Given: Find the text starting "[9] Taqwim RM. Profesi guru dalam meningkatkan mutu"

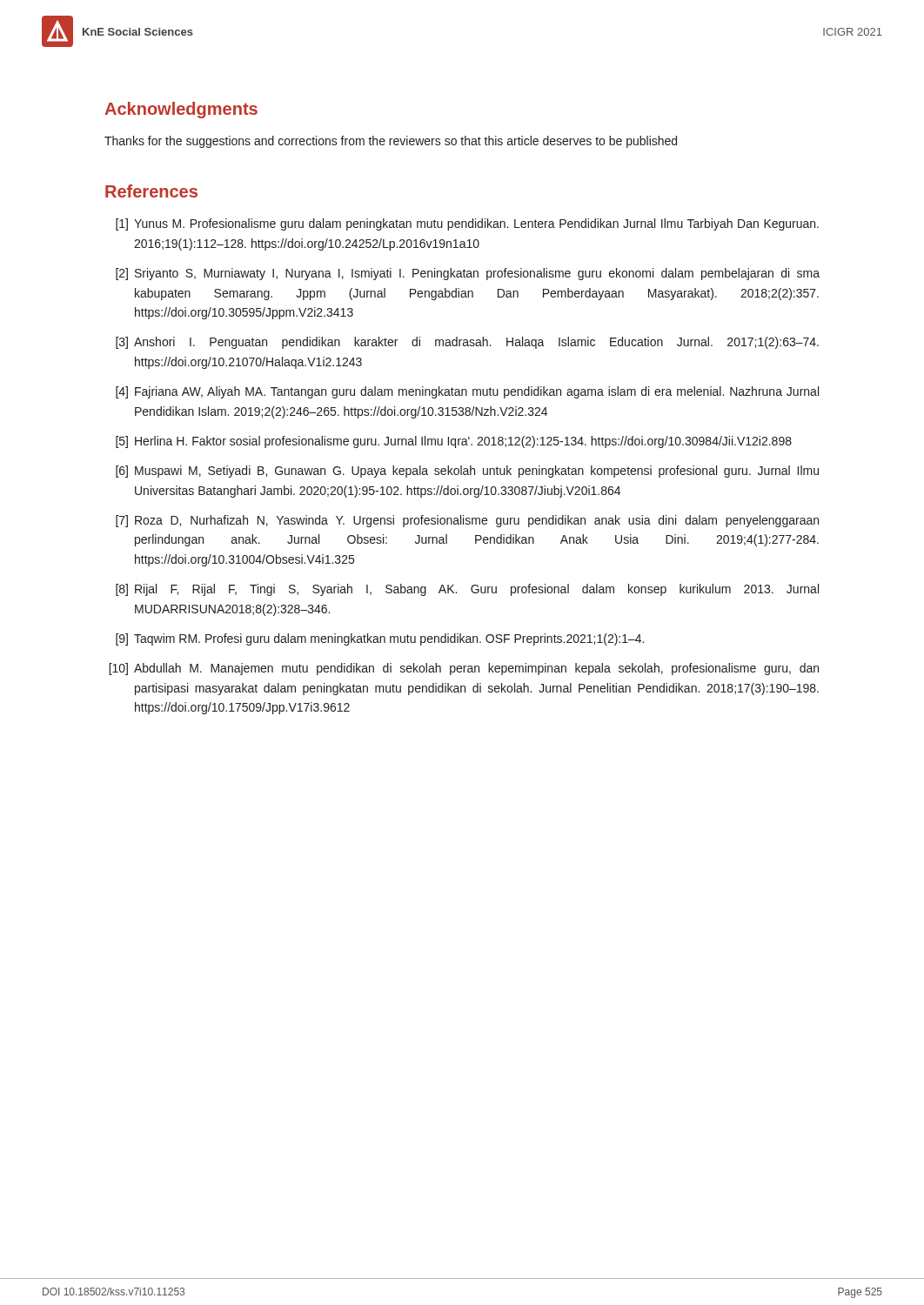Looking at the screenshot, I should (462, 639).
